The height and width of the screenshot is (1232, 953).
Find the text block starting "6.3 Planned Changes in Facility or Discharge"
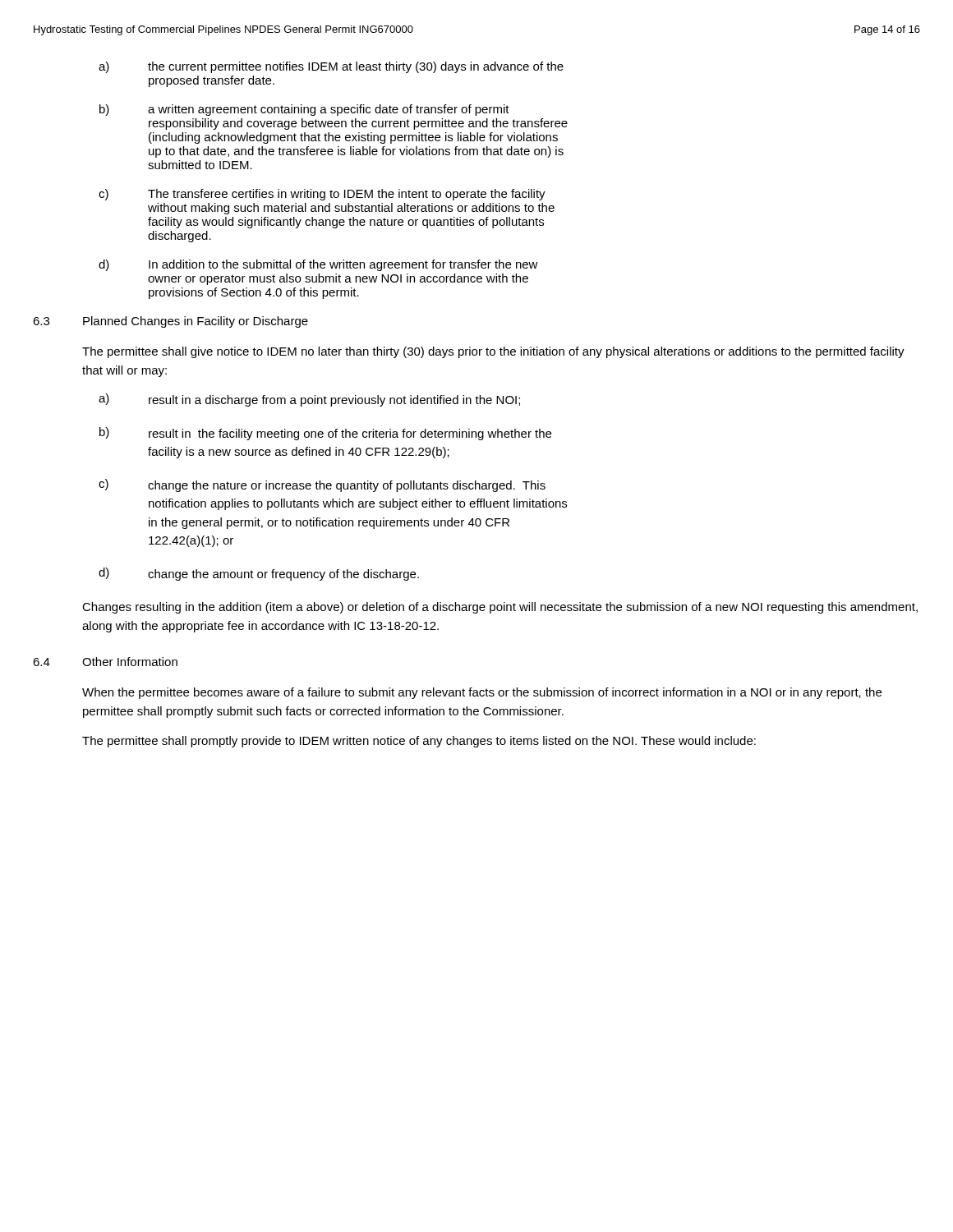tap(171, 321)
